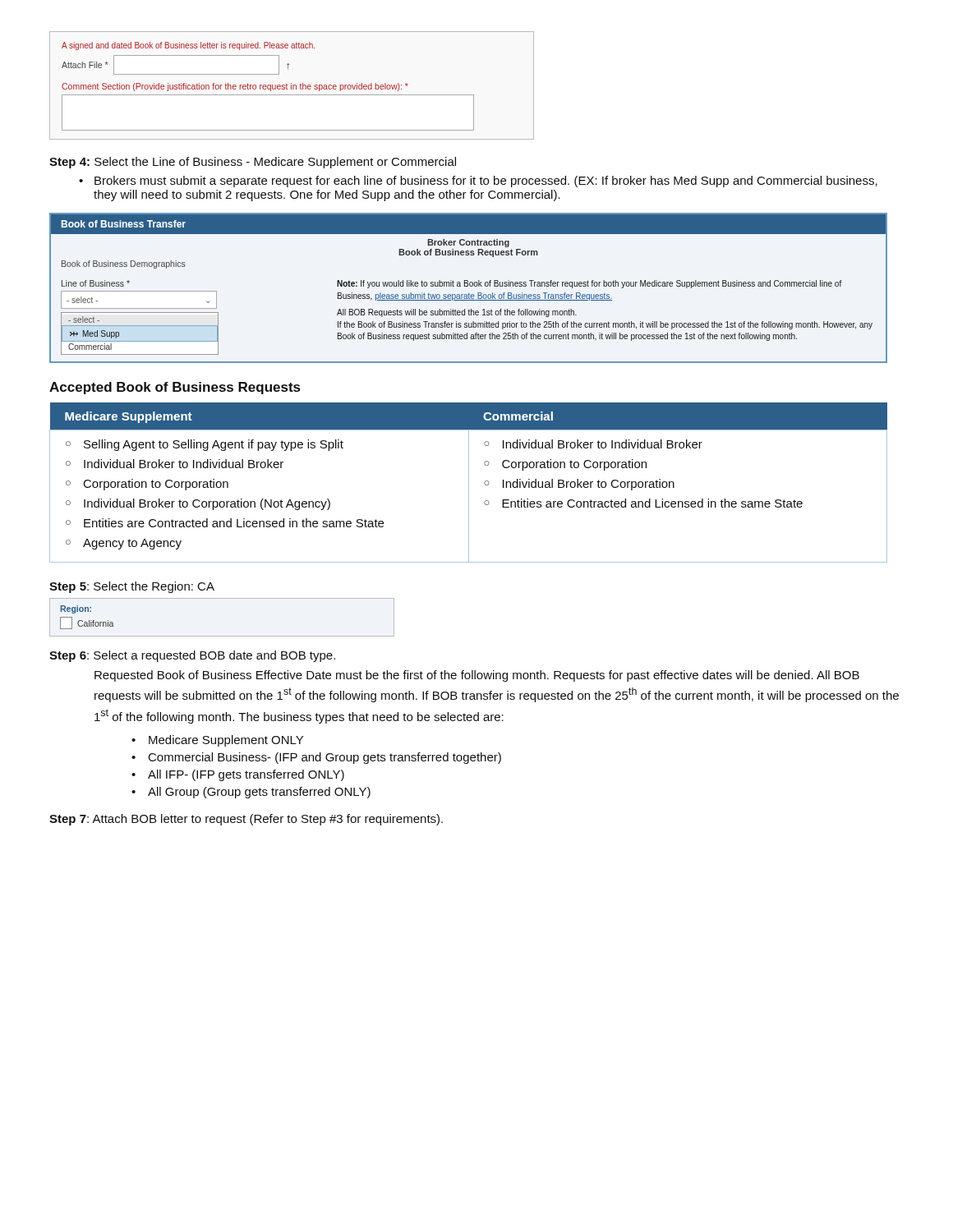Point to the block beginning "Step 6: Select a requested BOB date and"
The width and height of the screenshot is (953, 1232).
[x=193, y=655]
